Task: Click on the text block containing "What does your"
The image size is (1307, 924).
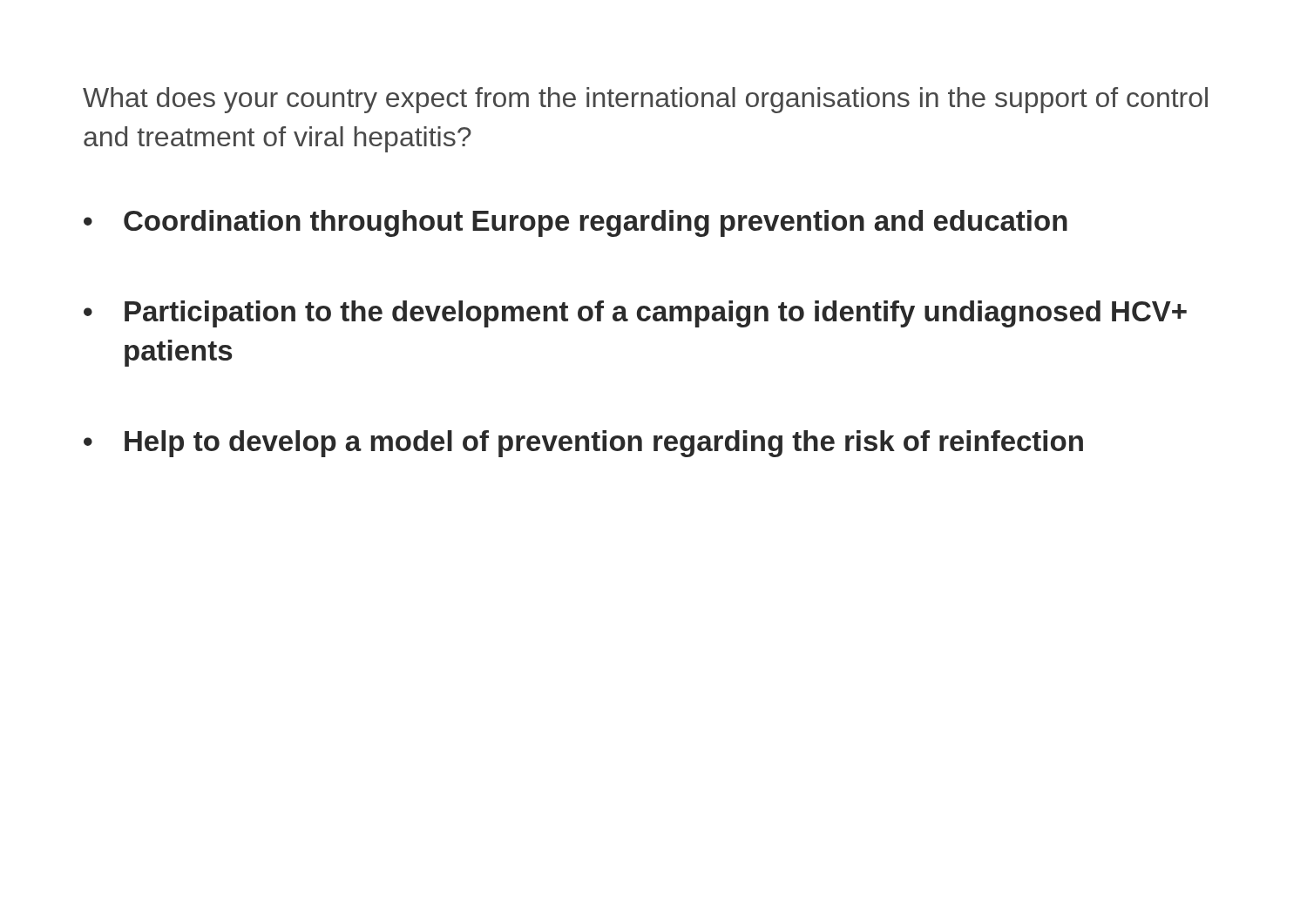Action: (646, 117)
